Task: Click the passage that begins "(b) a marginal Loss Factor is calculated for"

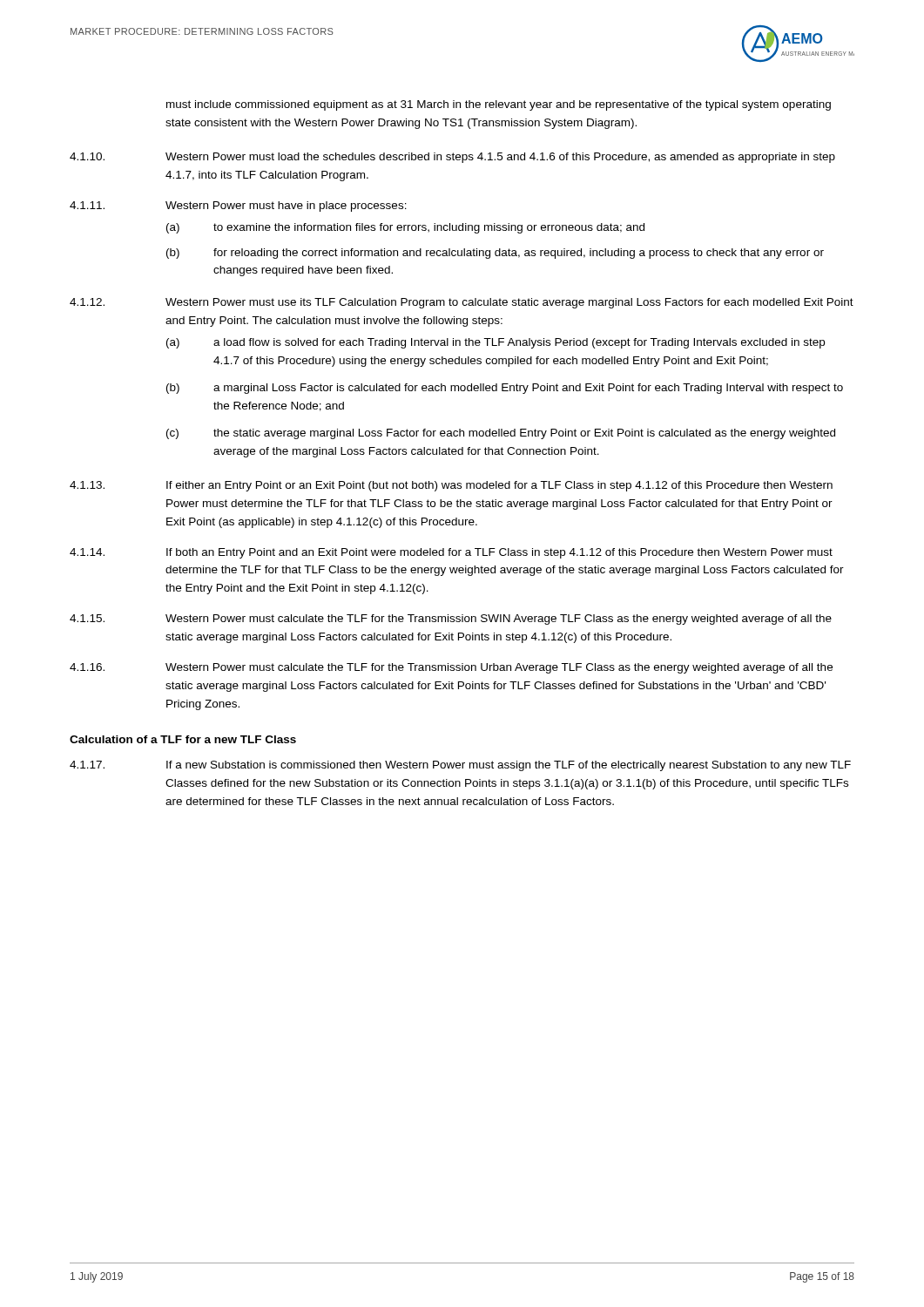Action: click(x=510, y=397)
